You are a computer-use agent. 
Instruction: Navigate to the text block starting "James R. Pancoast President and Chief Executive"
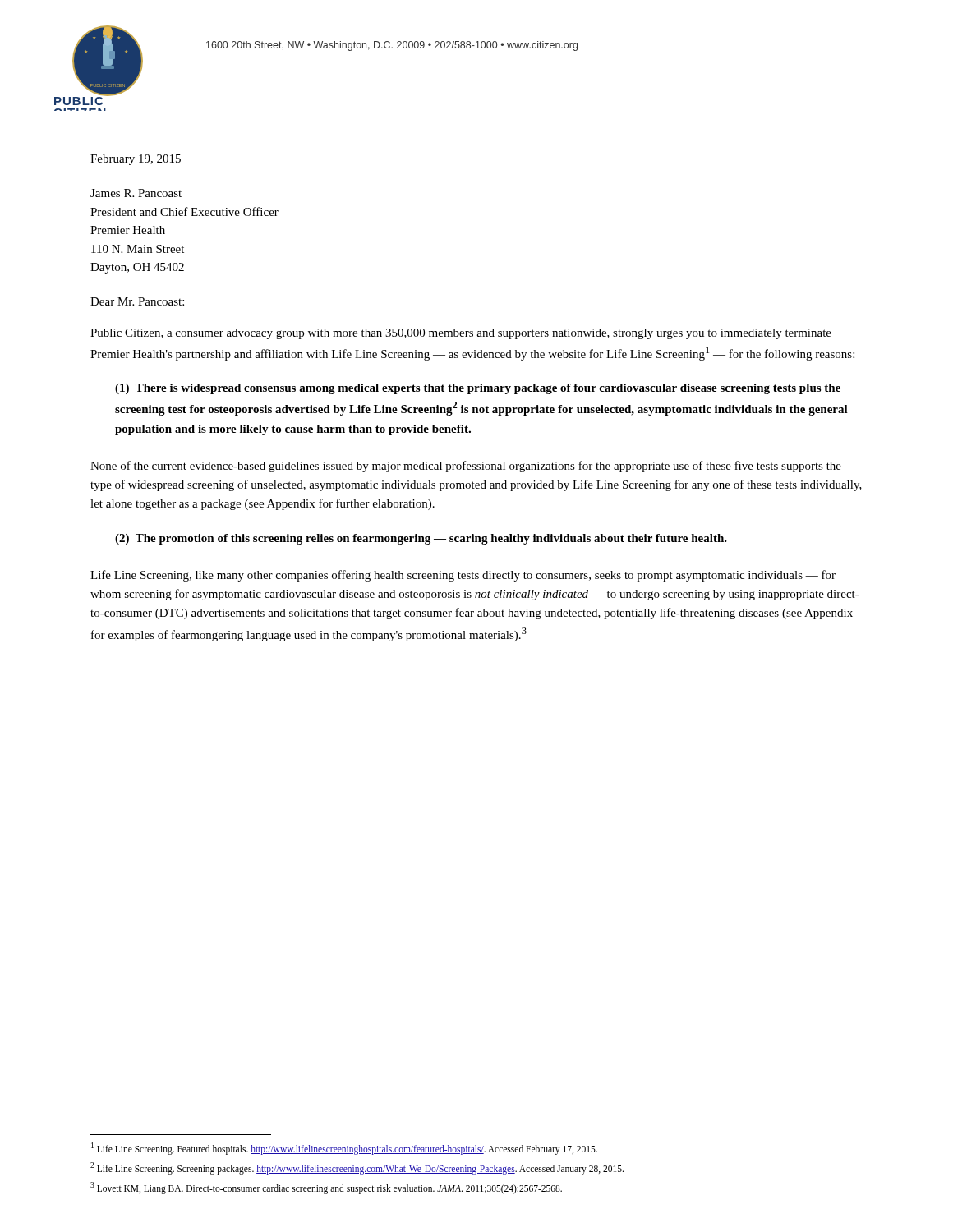click(136, 193)
